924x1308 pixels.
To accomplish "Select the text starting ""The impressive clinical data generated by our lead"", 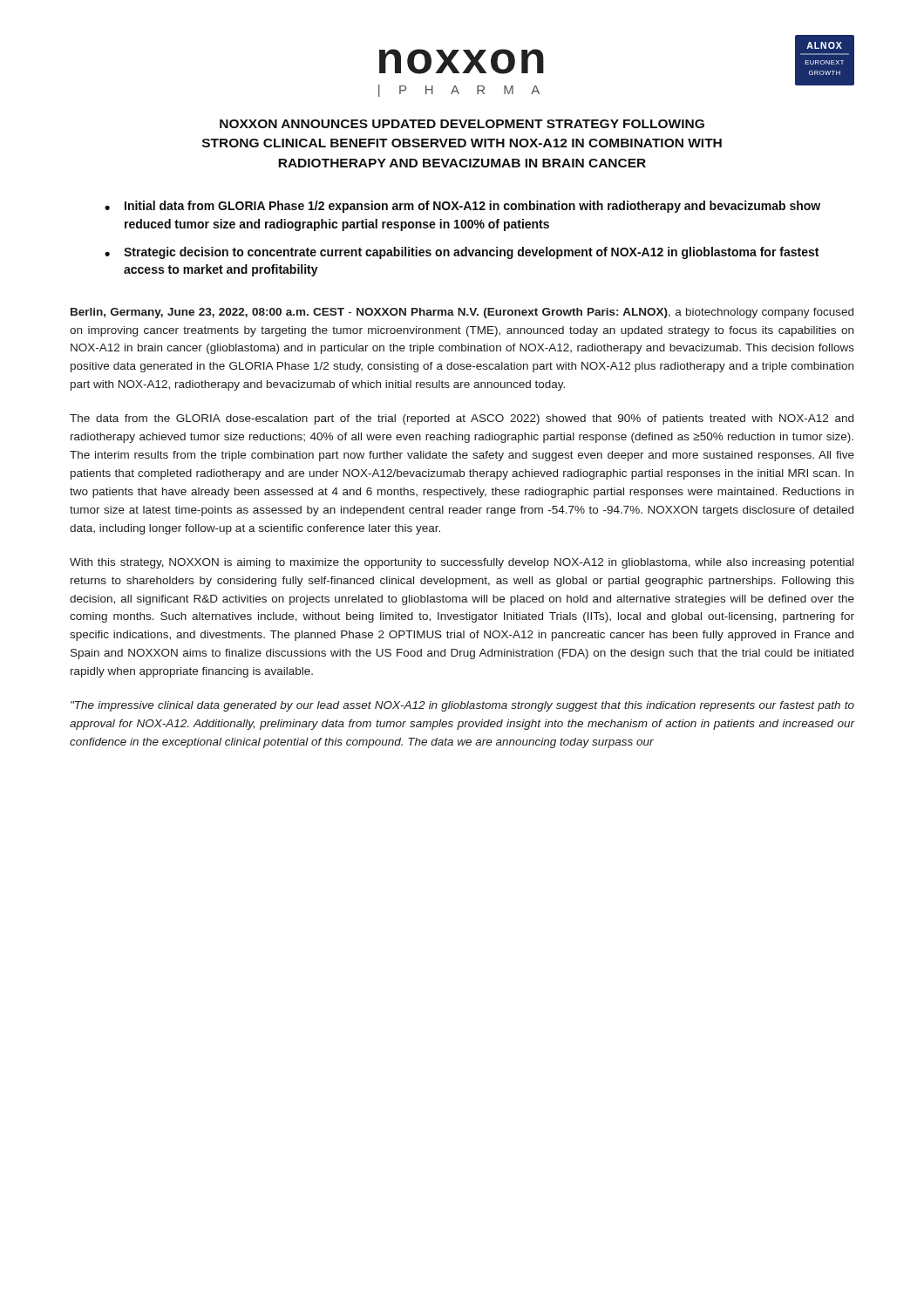I will [x=462, y=723].
